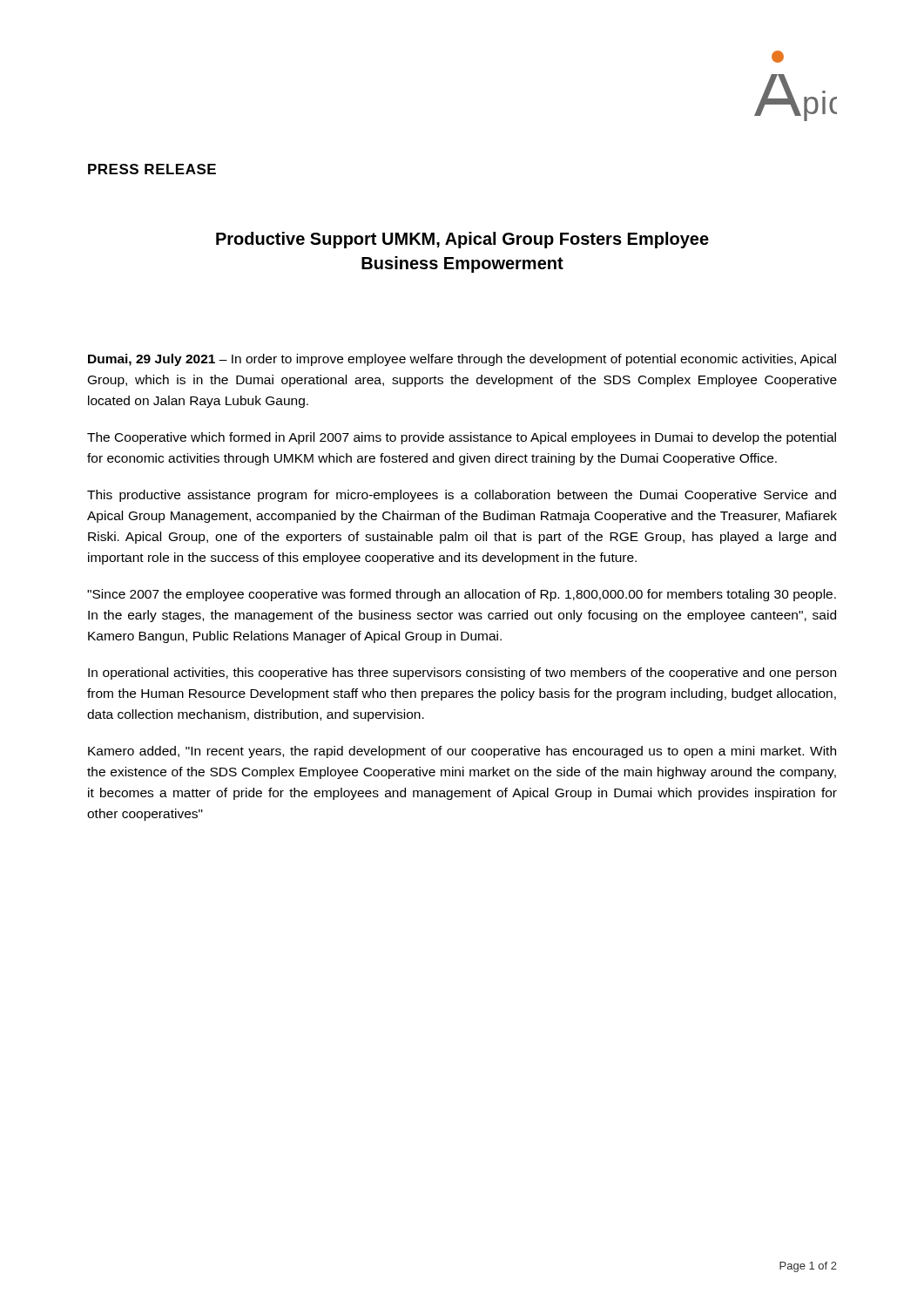The height and width of the screenshot is (1307, 924).
Task: Select the text block that says "Kamero added, "In recent years,"
Action: [x=462, y=783]
